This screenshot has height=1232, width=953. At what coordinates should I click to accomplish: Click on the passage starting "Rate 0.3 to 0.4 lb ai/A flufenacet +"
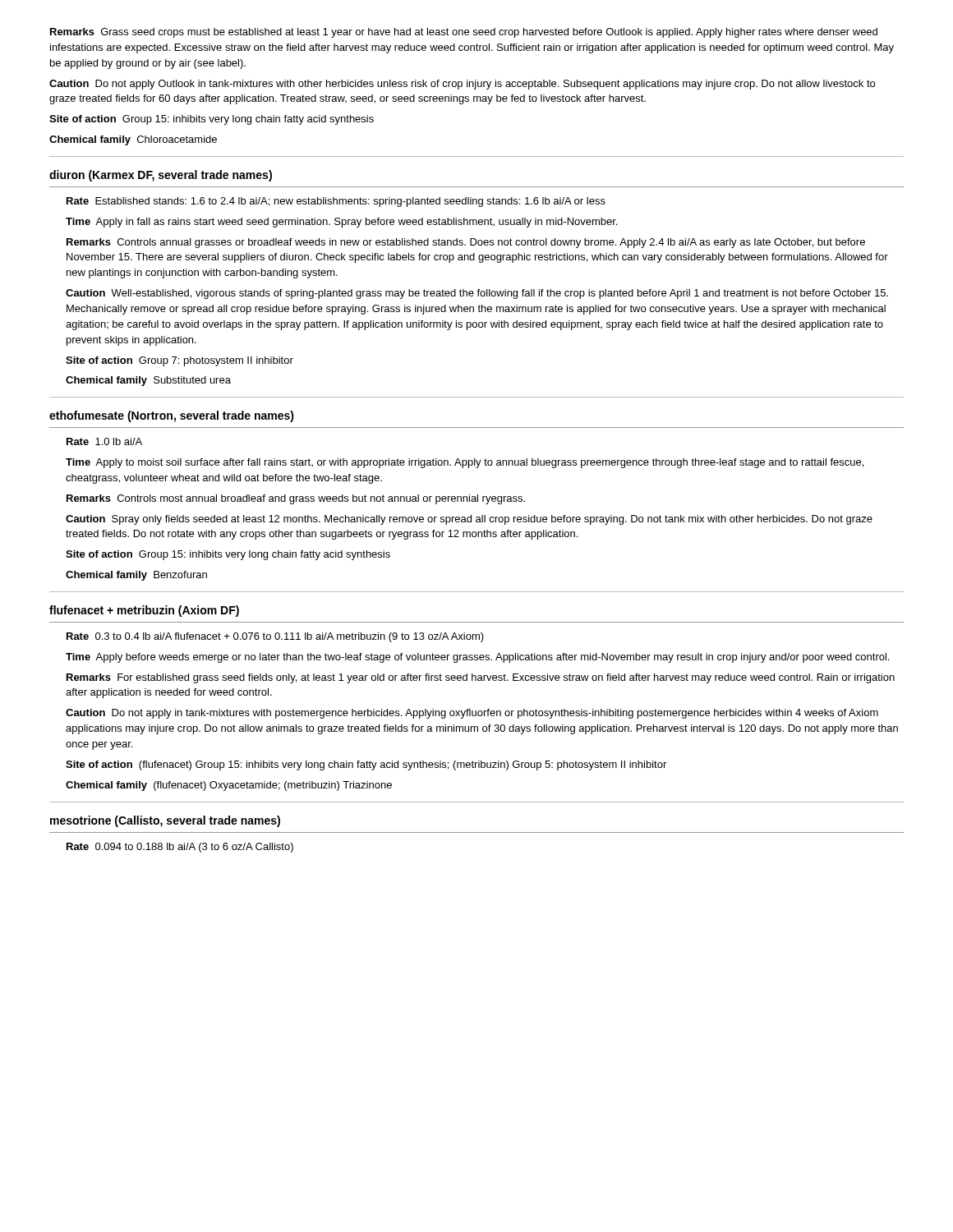click(275, 636)
